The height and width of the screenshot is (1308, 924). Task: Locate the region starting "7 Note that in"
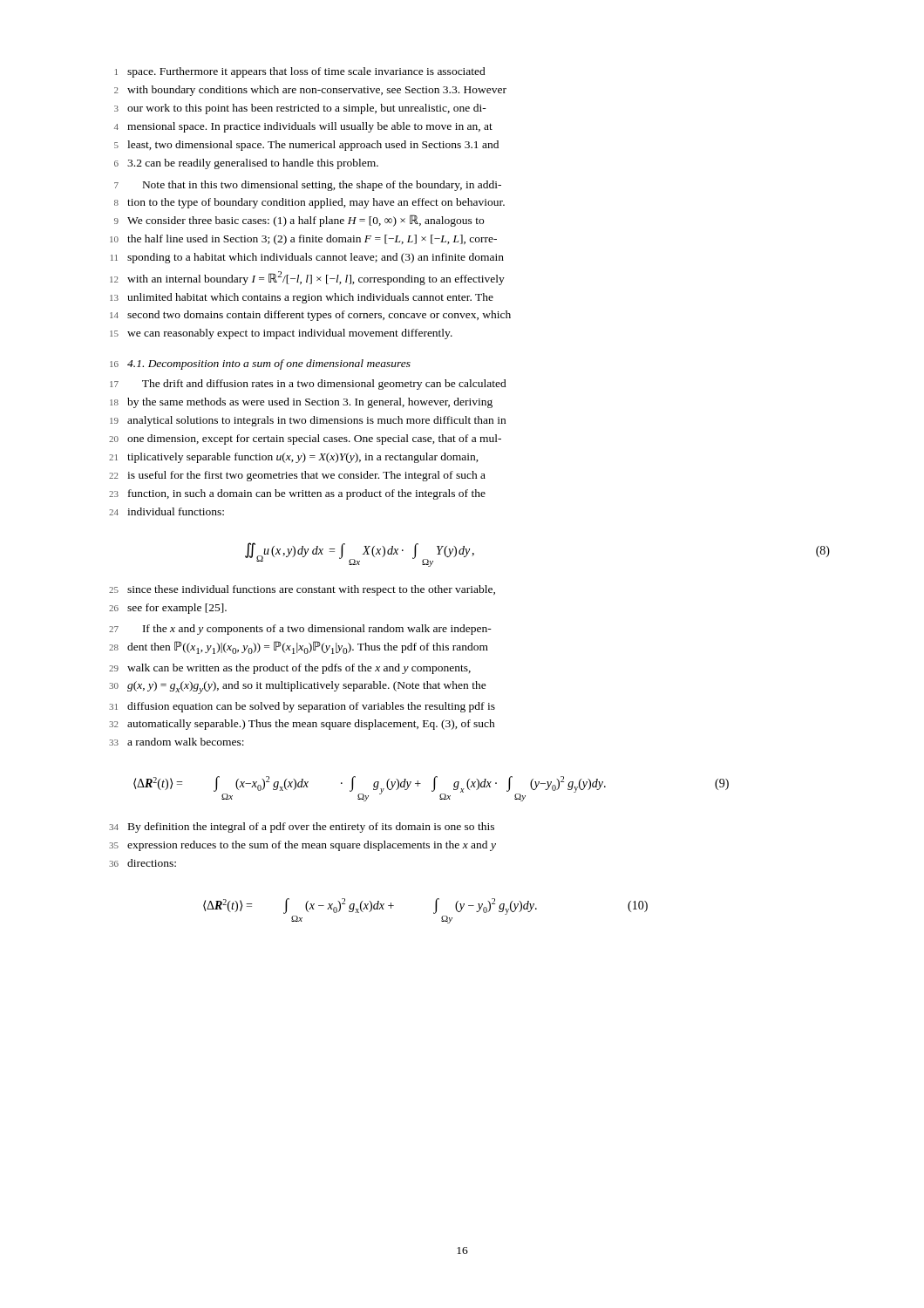pyautogui.click(x=462, y=259)
